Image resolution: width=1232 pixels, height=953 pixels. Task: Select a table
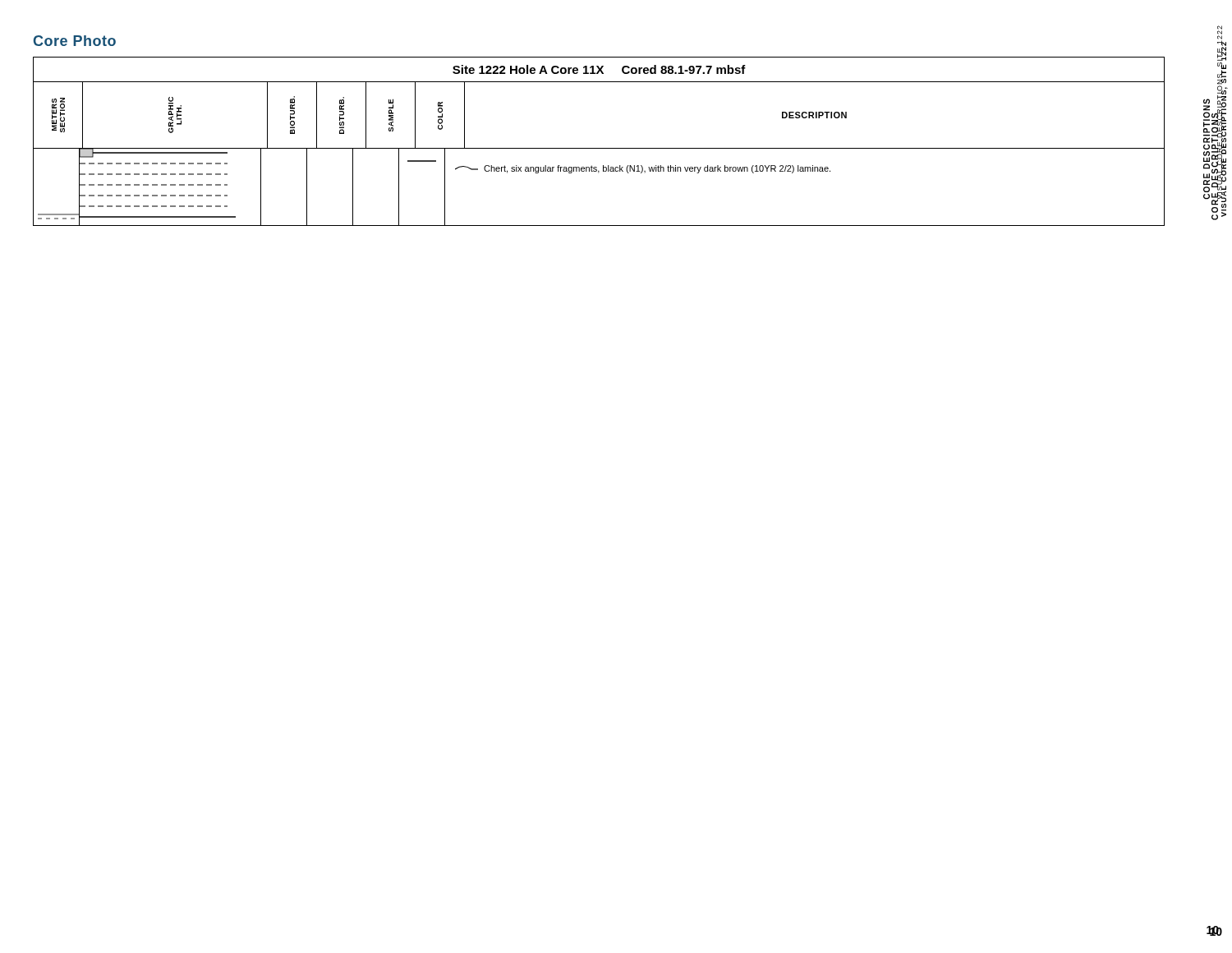click(x=599, y=141)
